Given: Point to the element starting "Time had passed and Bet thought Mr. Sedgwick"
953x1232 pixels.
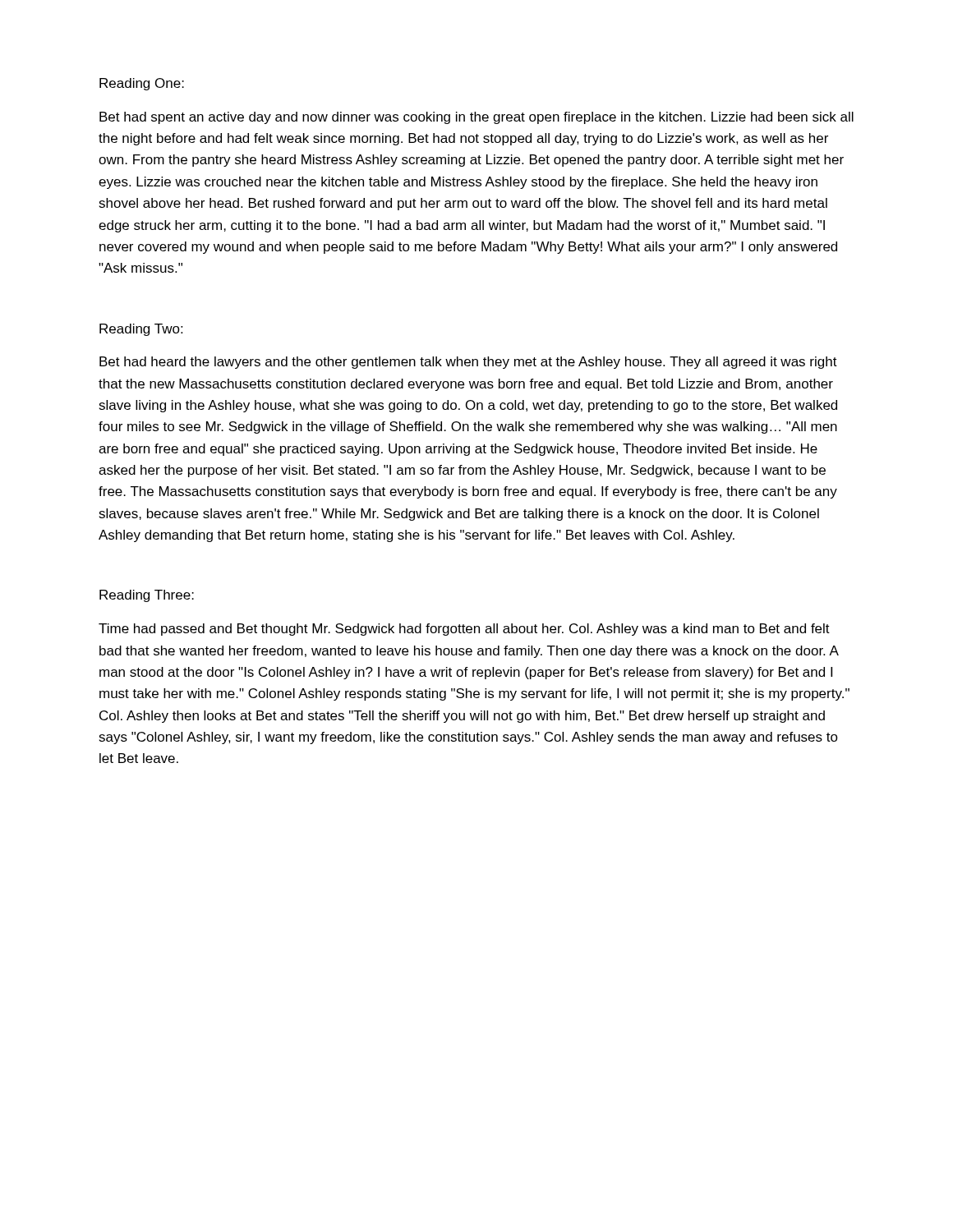Looking at the screenshot, I should coord(474,694).
